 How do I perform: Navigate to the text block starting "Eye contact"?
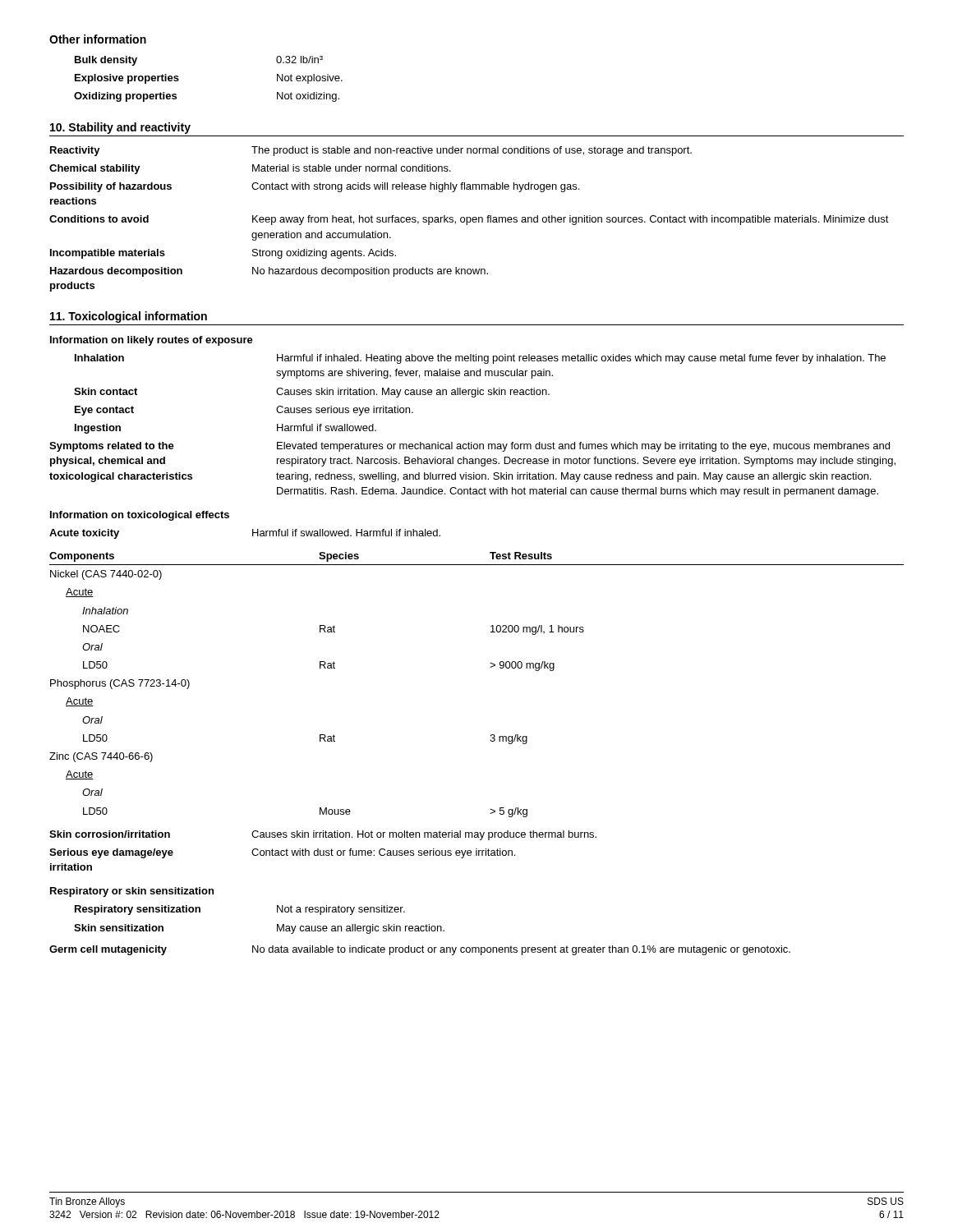coord(104,409)
